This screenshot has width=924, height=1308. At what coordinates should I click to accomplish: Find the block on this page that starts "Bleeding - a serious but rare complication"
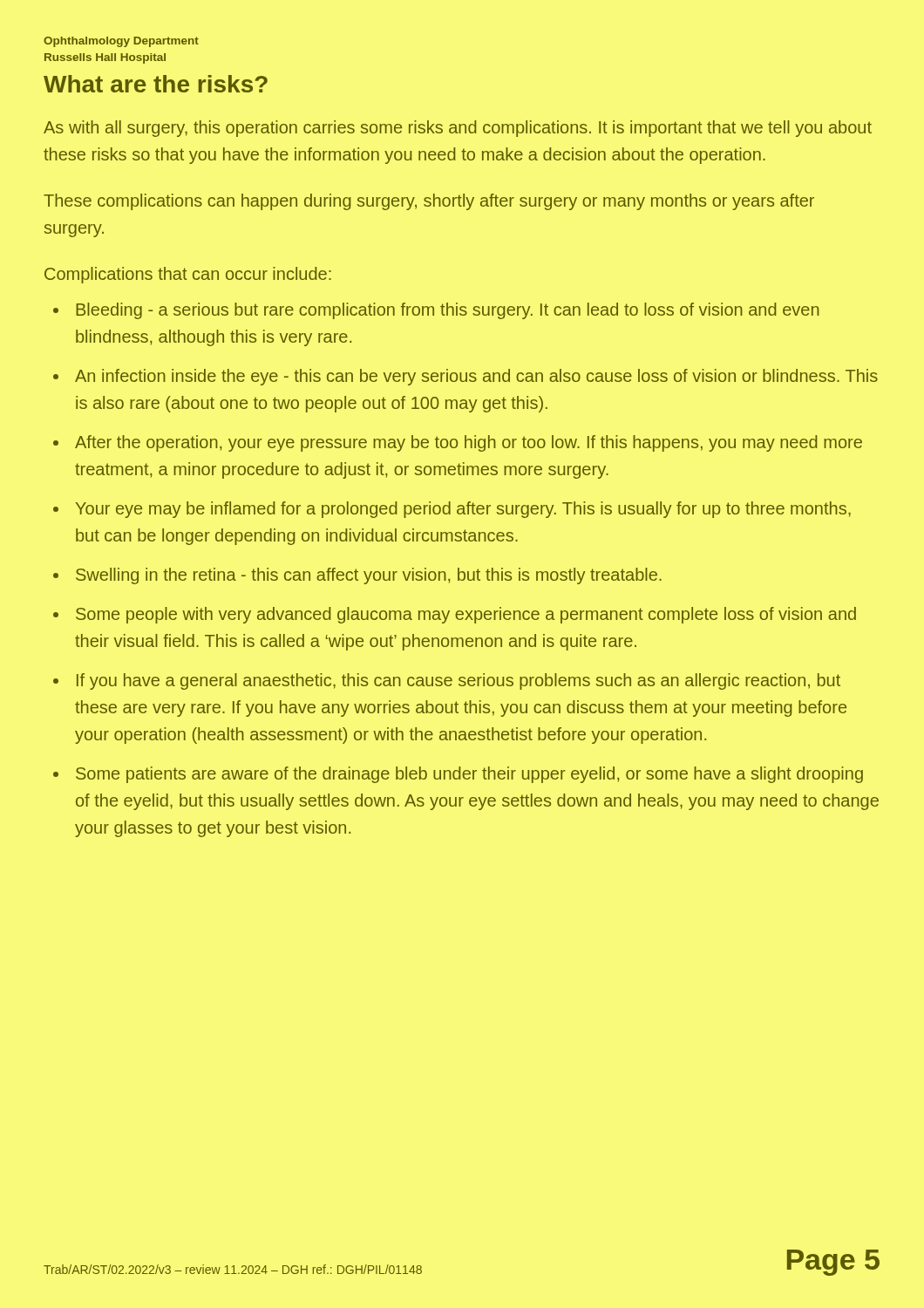[447, 323]
